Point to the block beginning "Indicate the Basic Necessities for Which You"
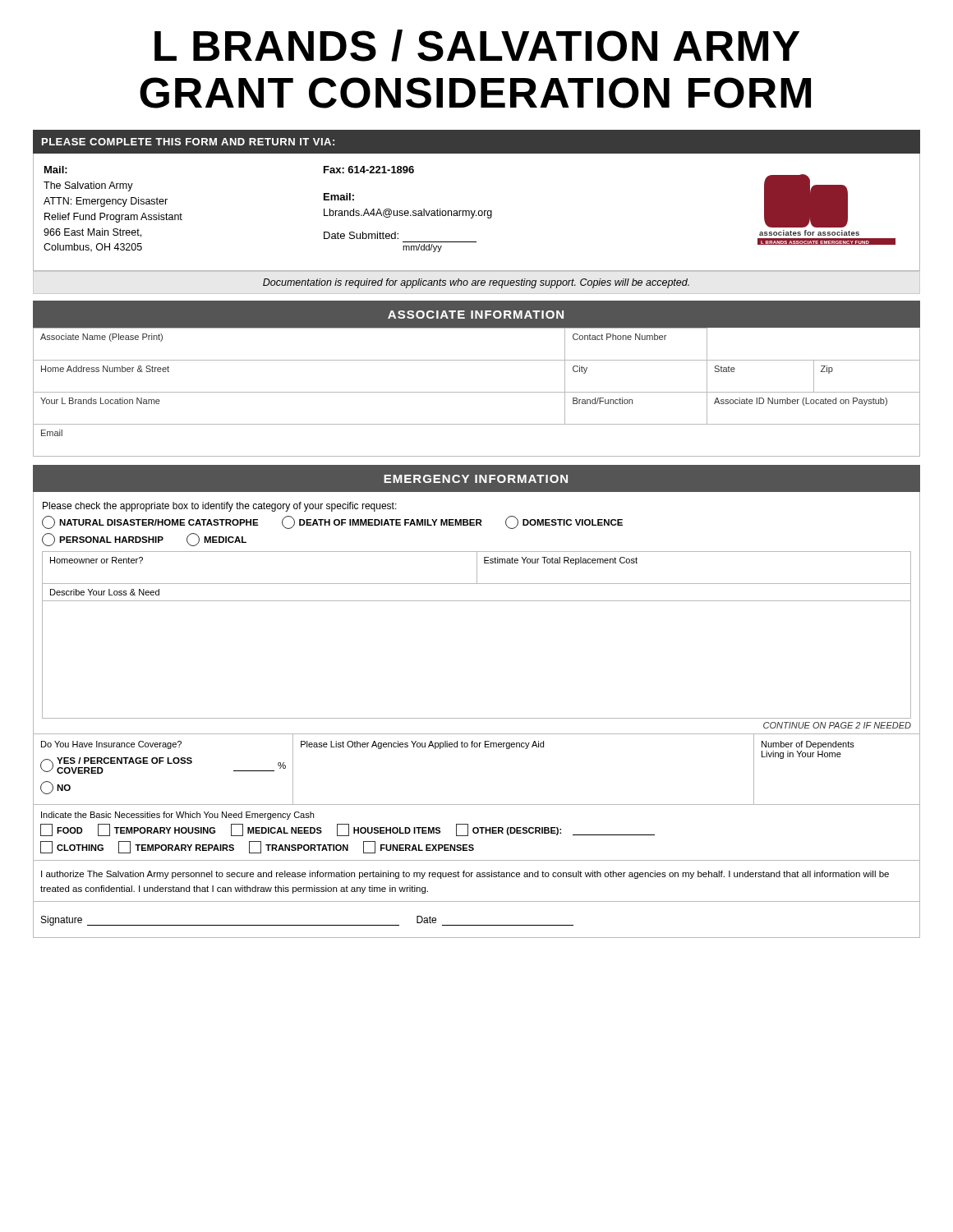 [x=476, y=832]
